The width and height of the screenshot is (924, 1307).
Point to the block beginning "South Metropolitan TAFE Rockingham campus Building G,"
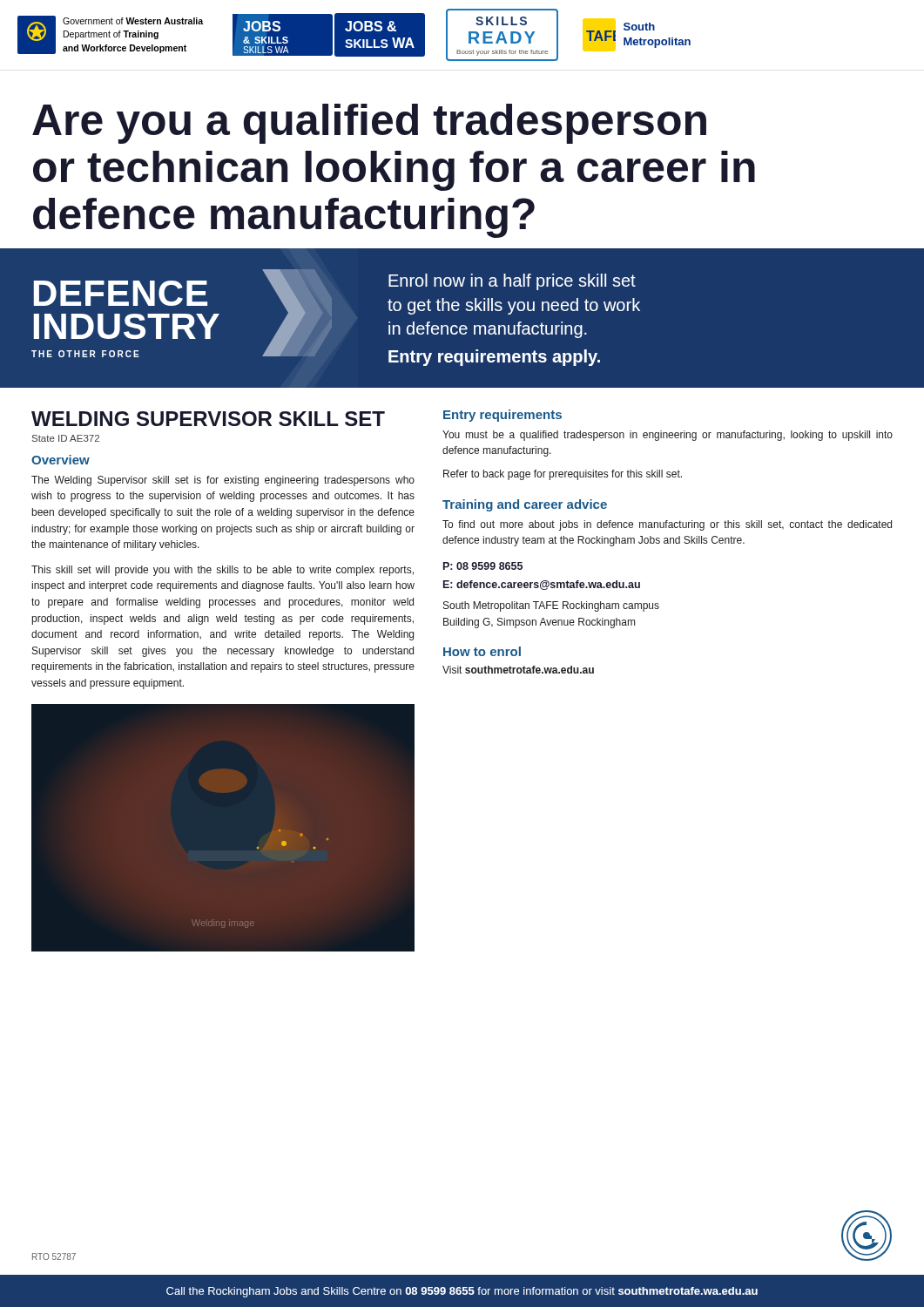(x=551, y=614)
